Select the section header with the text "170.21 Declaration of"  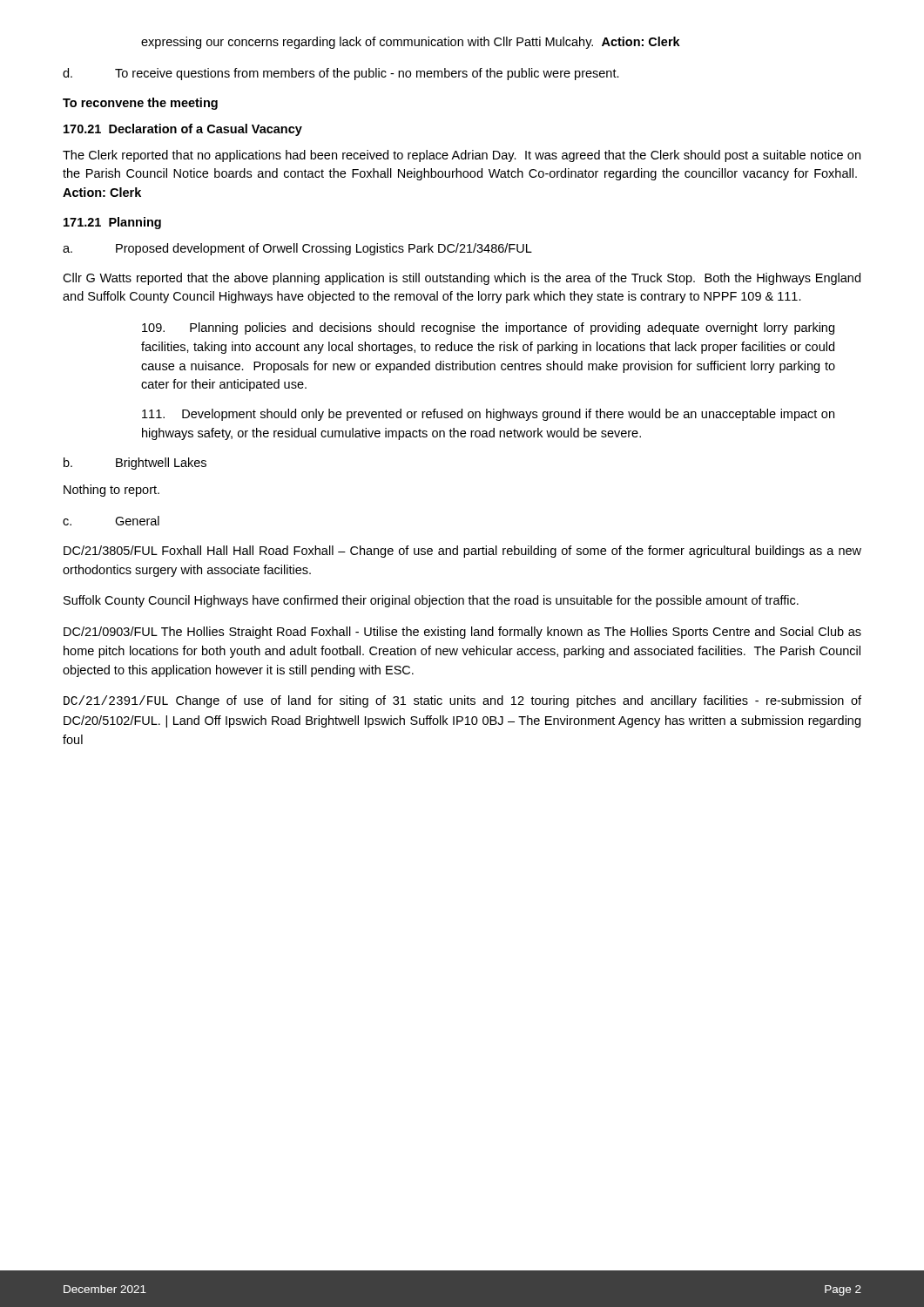[x=182, y=129]
